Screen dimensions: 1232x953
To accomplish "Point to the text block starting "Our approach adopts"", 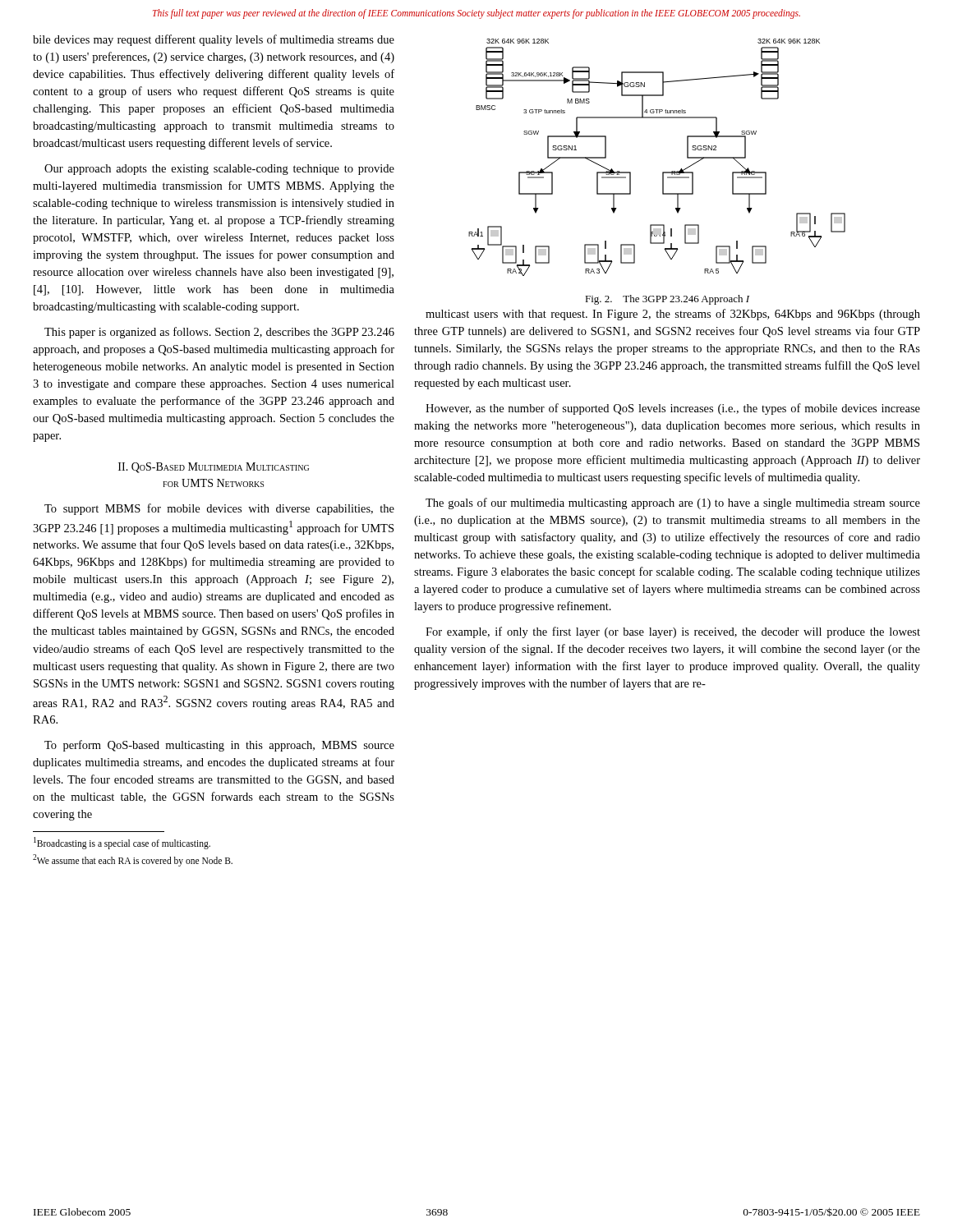I will click(214, 238).
